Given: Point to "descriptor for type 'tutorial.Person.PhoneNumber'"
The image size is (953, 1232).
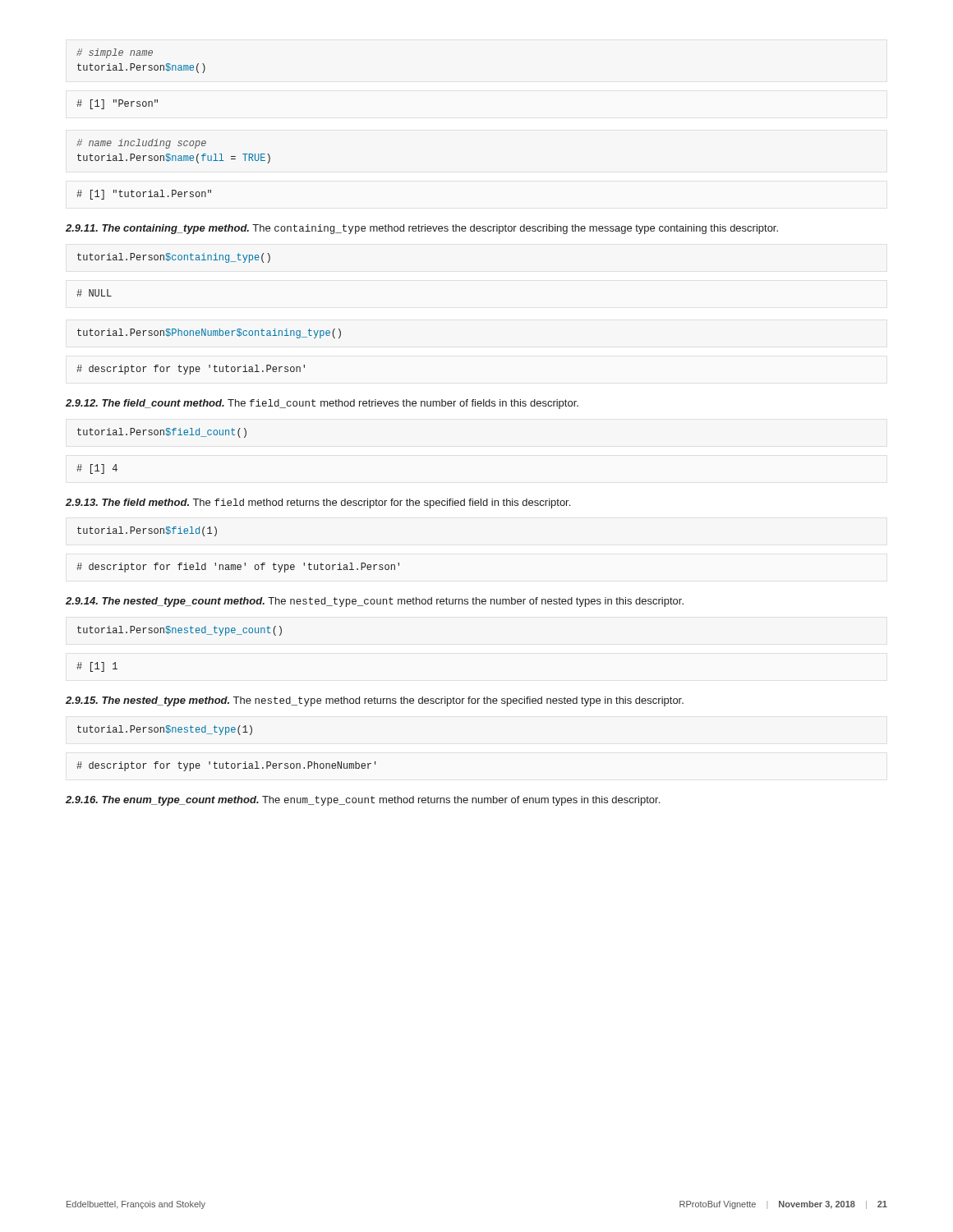Looking at the screenshot, I should click(x=226, y=766).
